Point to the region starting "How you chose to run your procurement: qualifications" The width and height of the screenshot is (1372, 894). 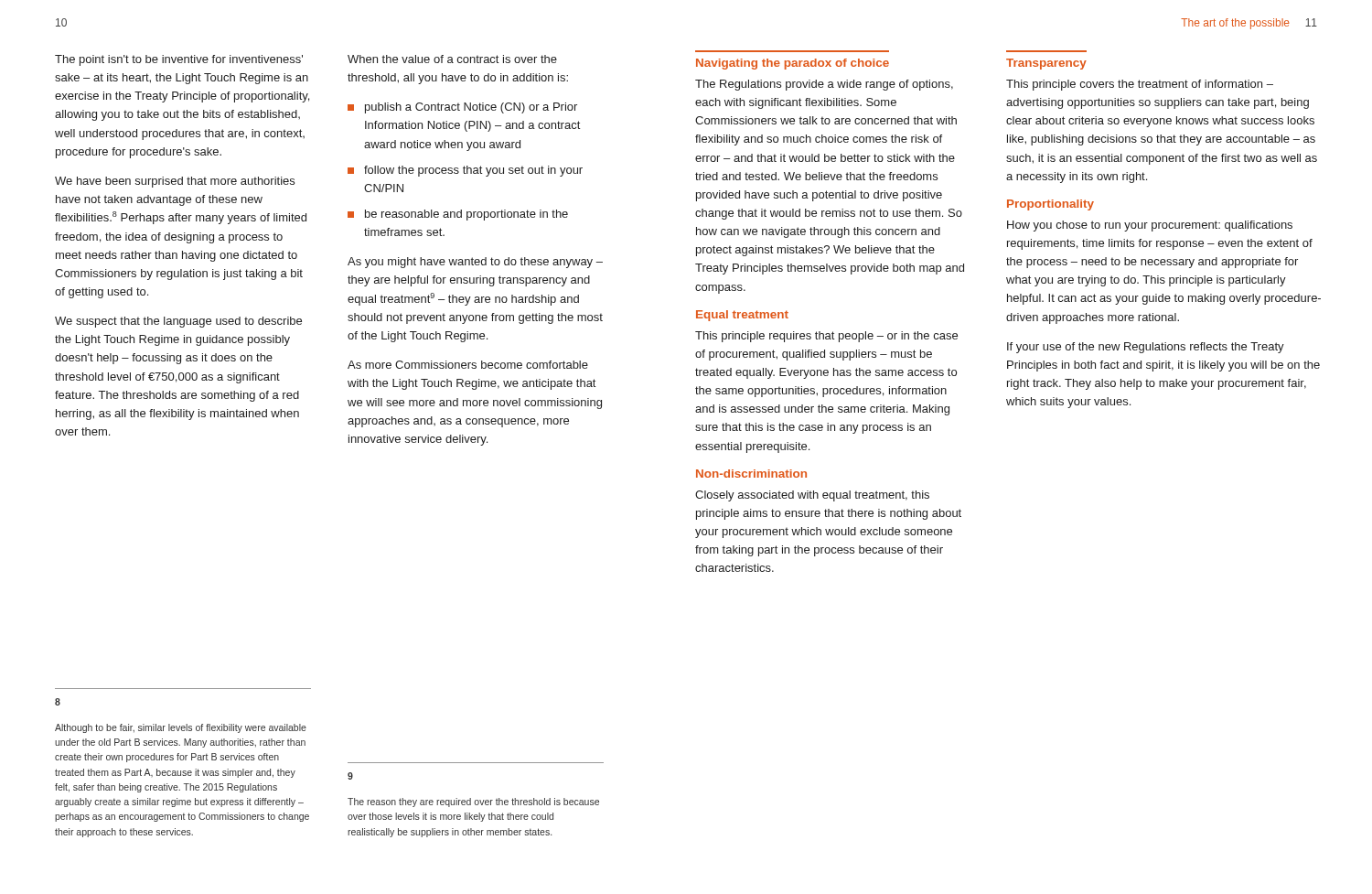[x=1166, y=313]
